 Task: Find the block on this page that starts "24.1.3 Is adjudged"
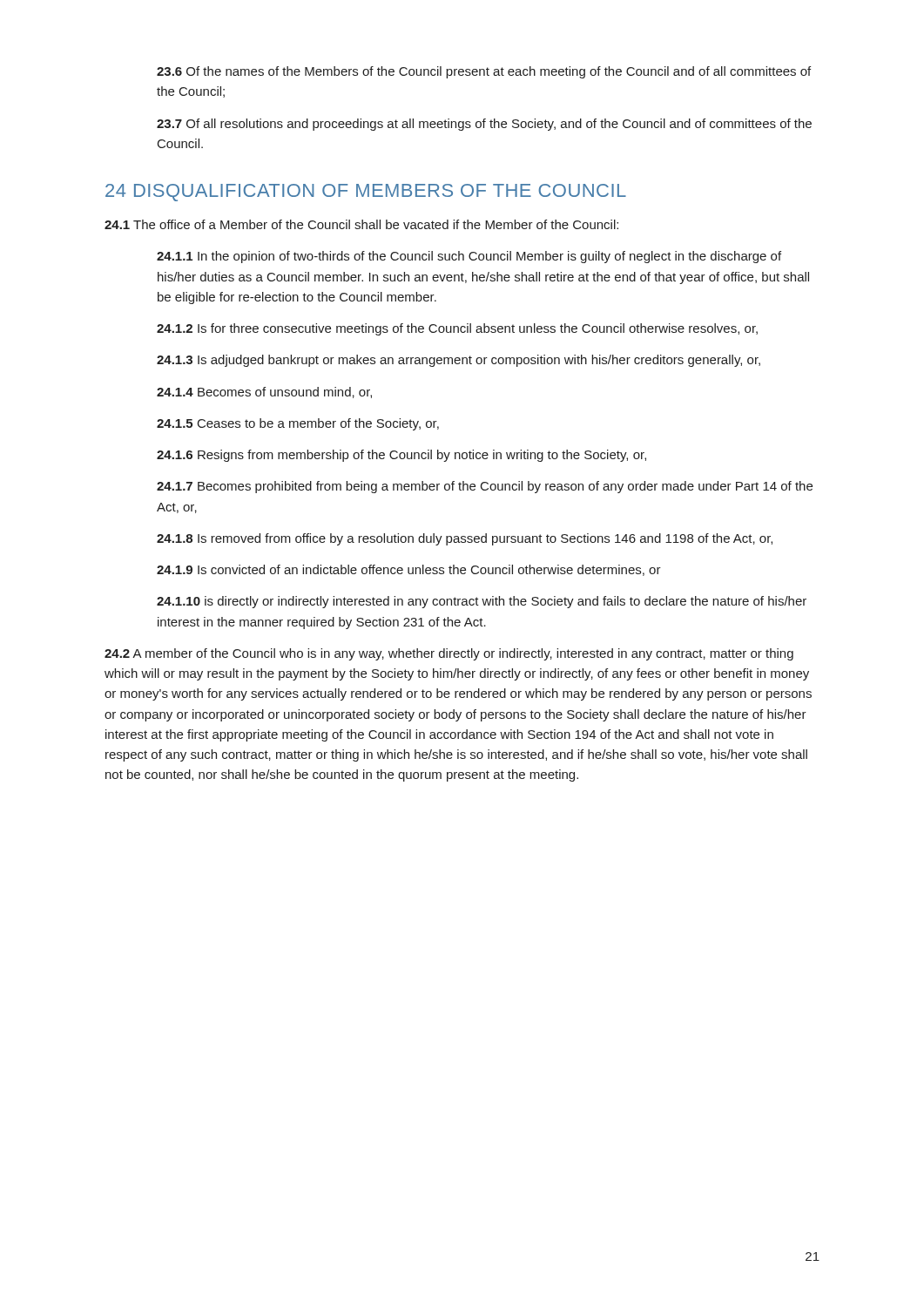pos(459,360)
